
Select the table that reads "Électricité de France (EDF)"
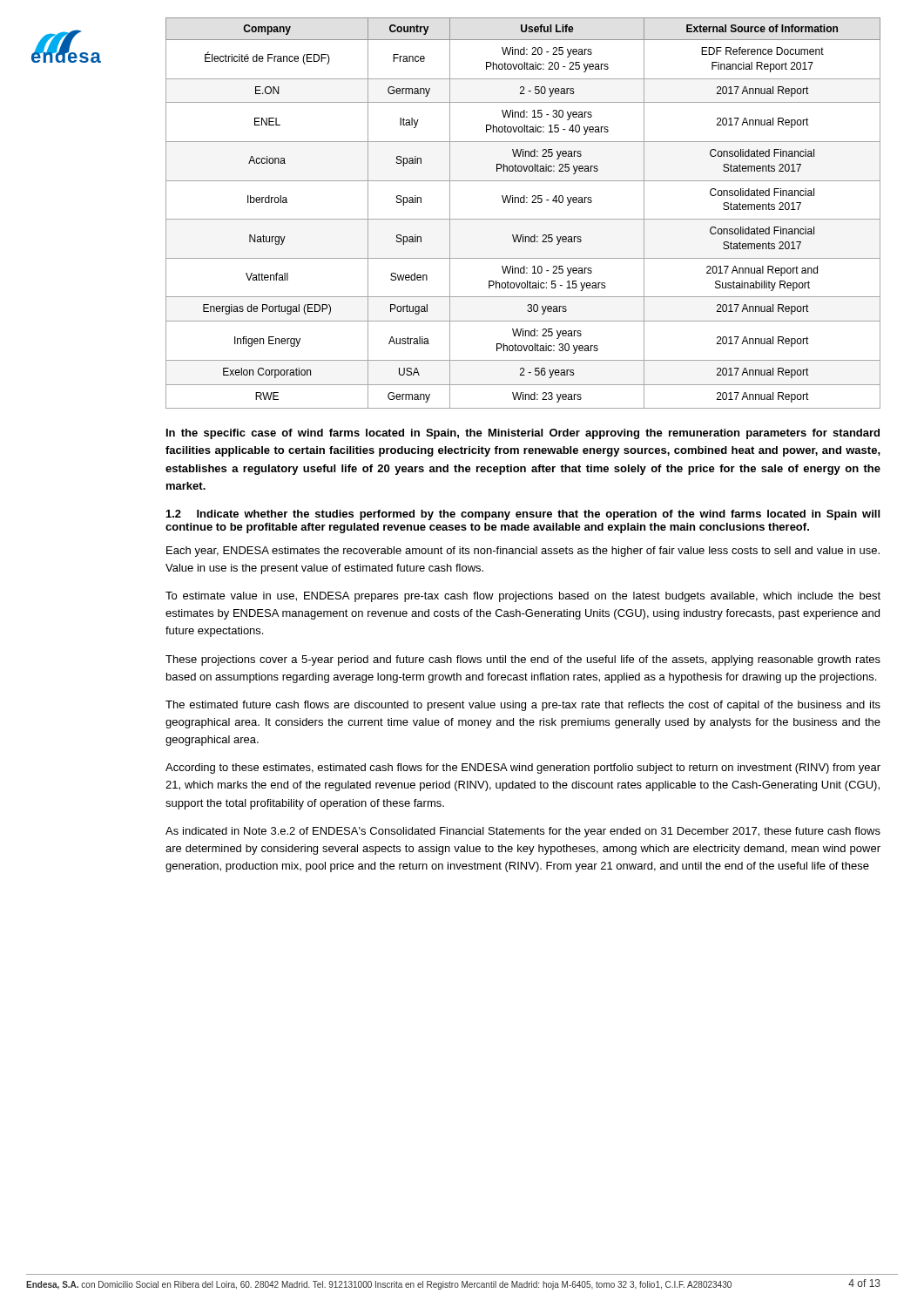[523, 213]
